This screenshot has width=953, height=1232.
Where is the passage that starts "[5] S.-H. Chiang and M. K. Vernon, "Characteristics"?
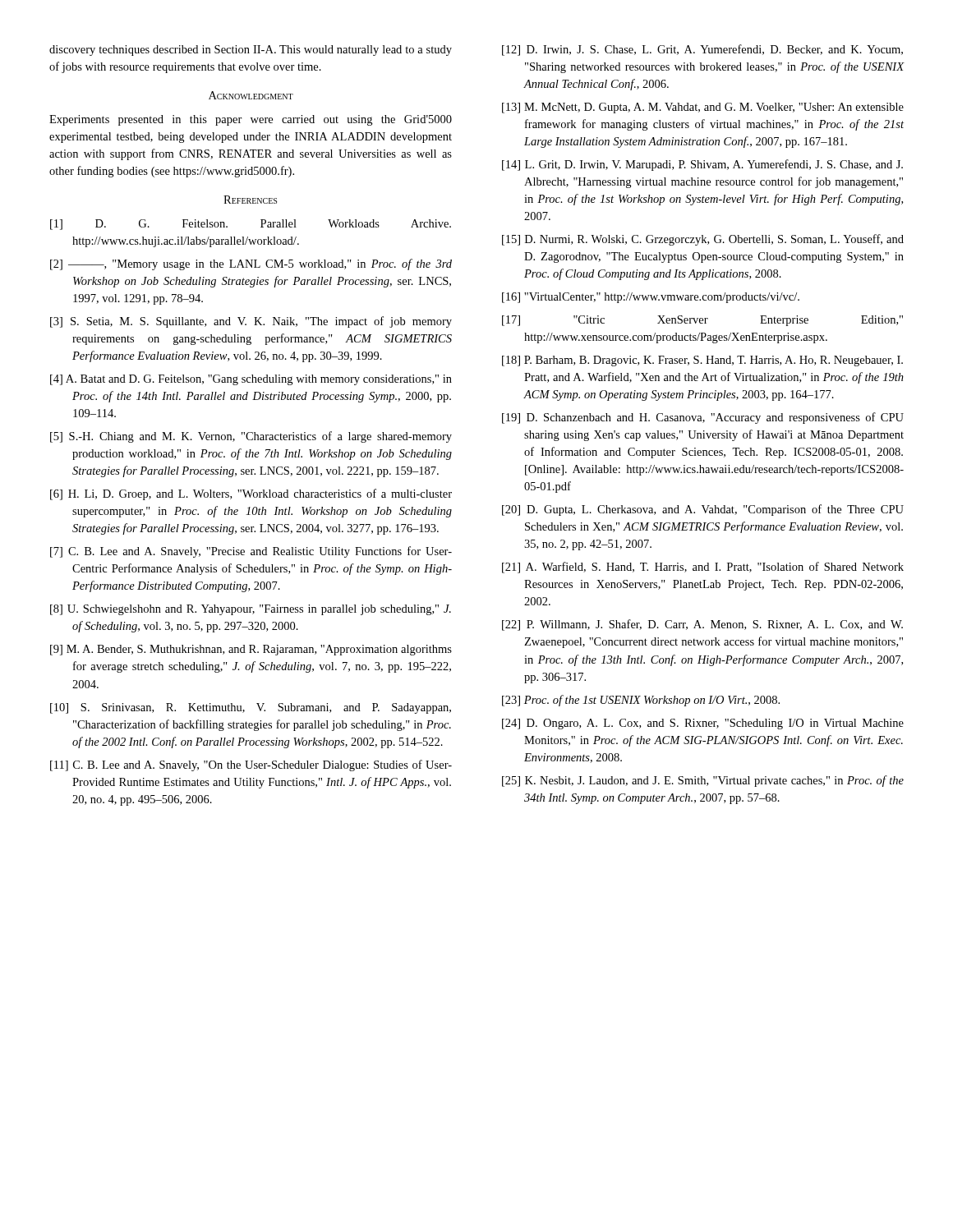[x=251, y=454]
